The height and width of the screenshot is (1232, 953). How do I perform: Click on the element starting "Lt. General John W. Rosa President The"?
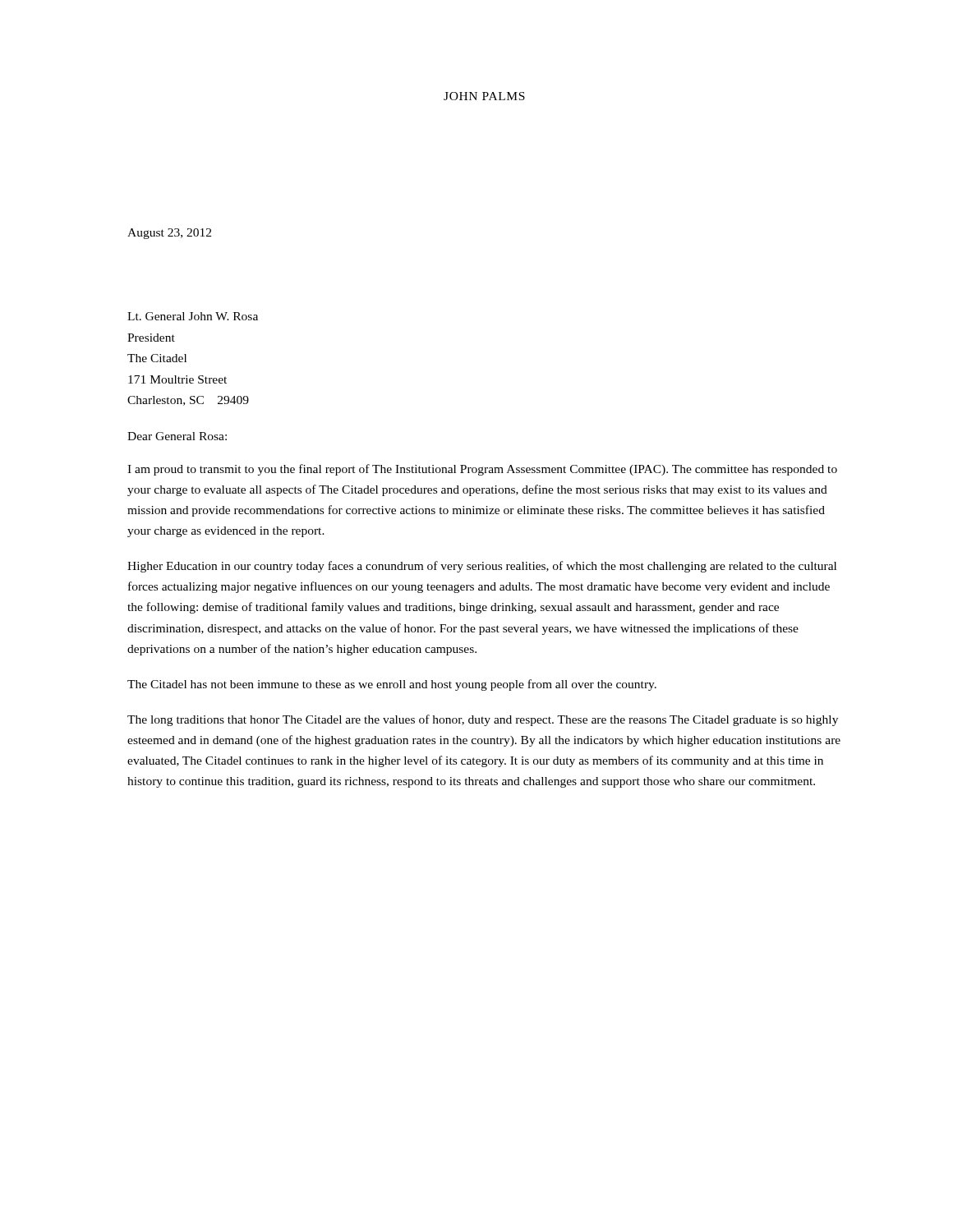tap(193, 358)
